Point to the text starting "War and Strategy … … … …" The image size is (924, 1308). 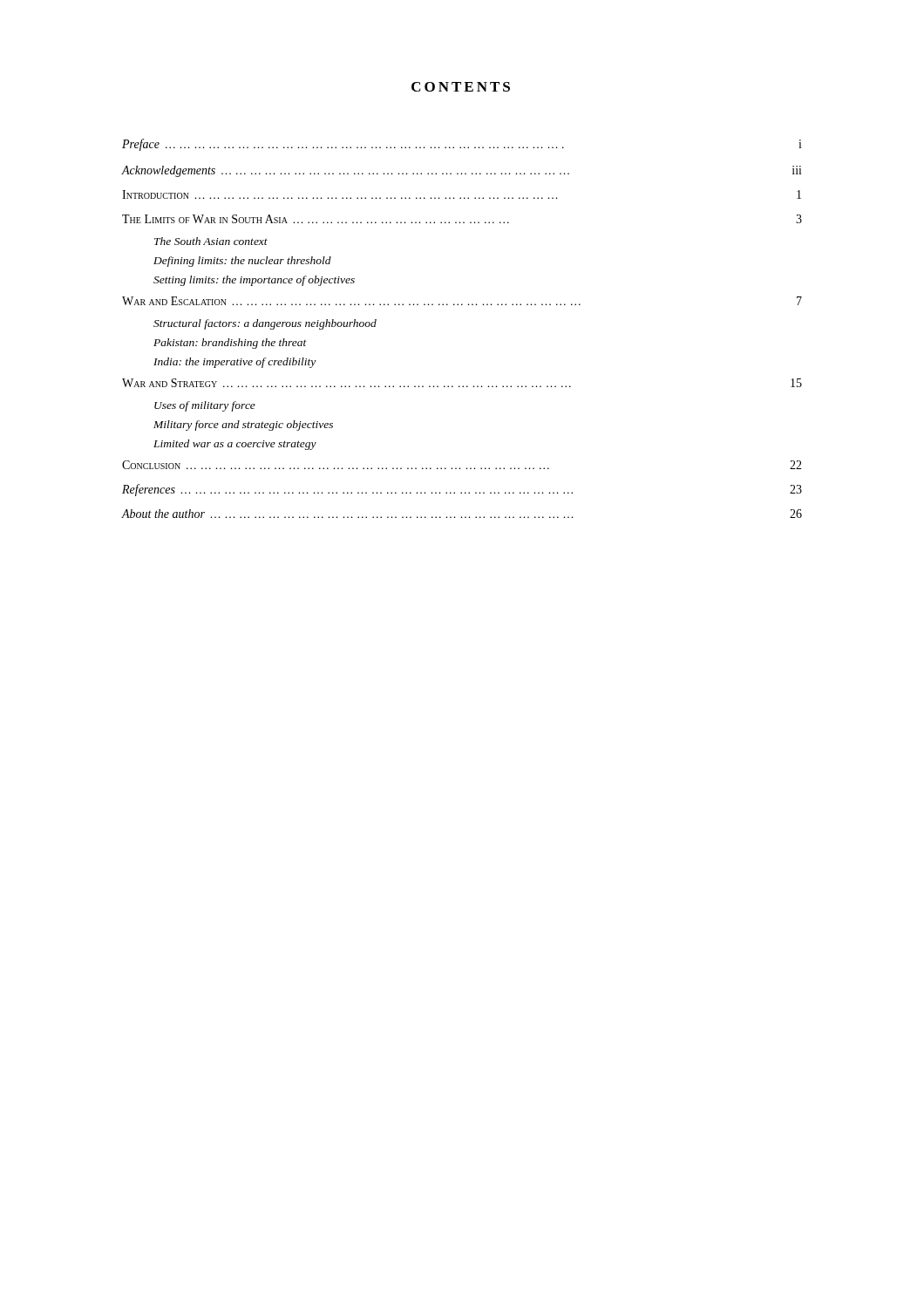(462, 384)
